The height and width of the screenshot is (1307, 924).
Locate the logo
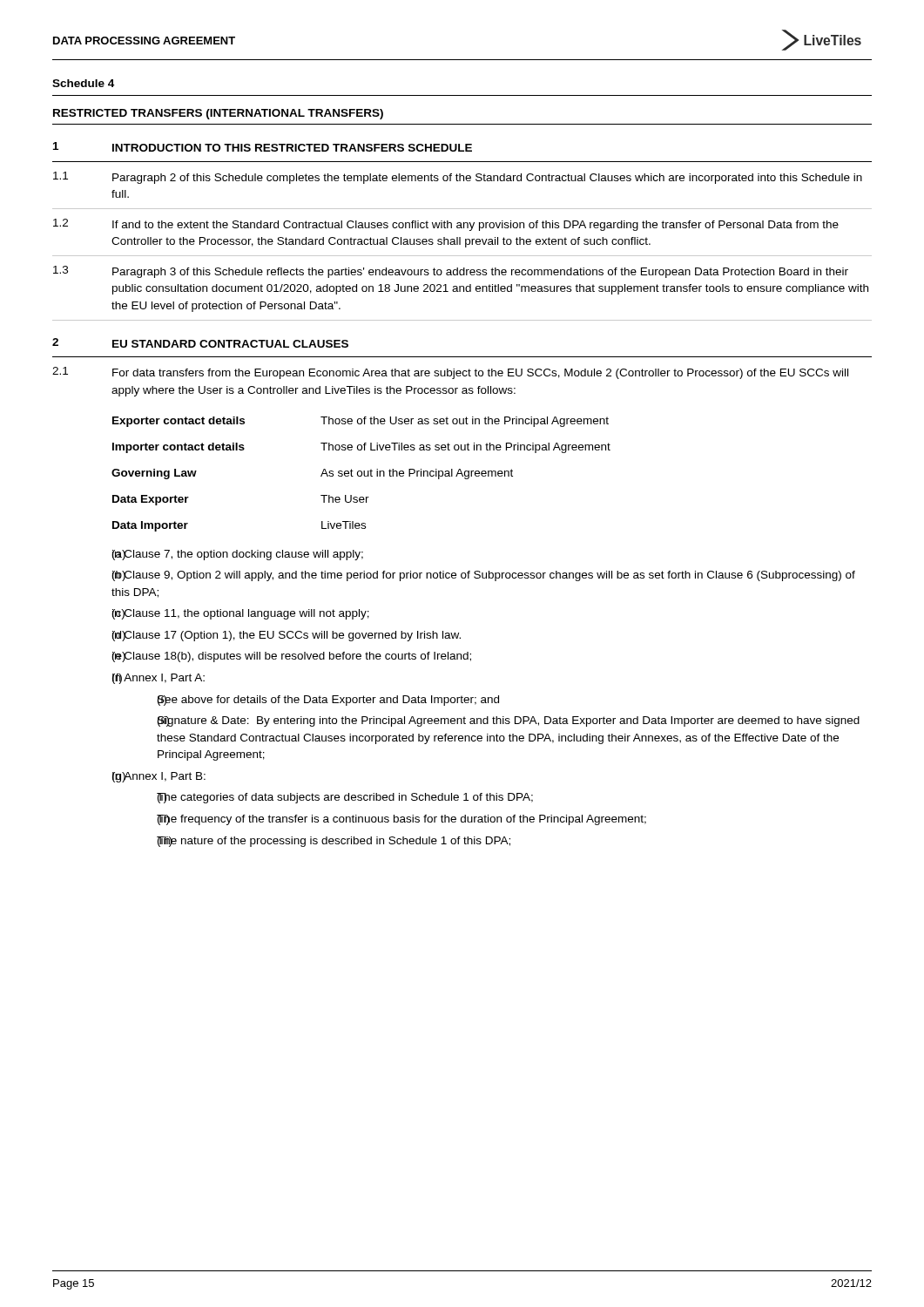824,40
